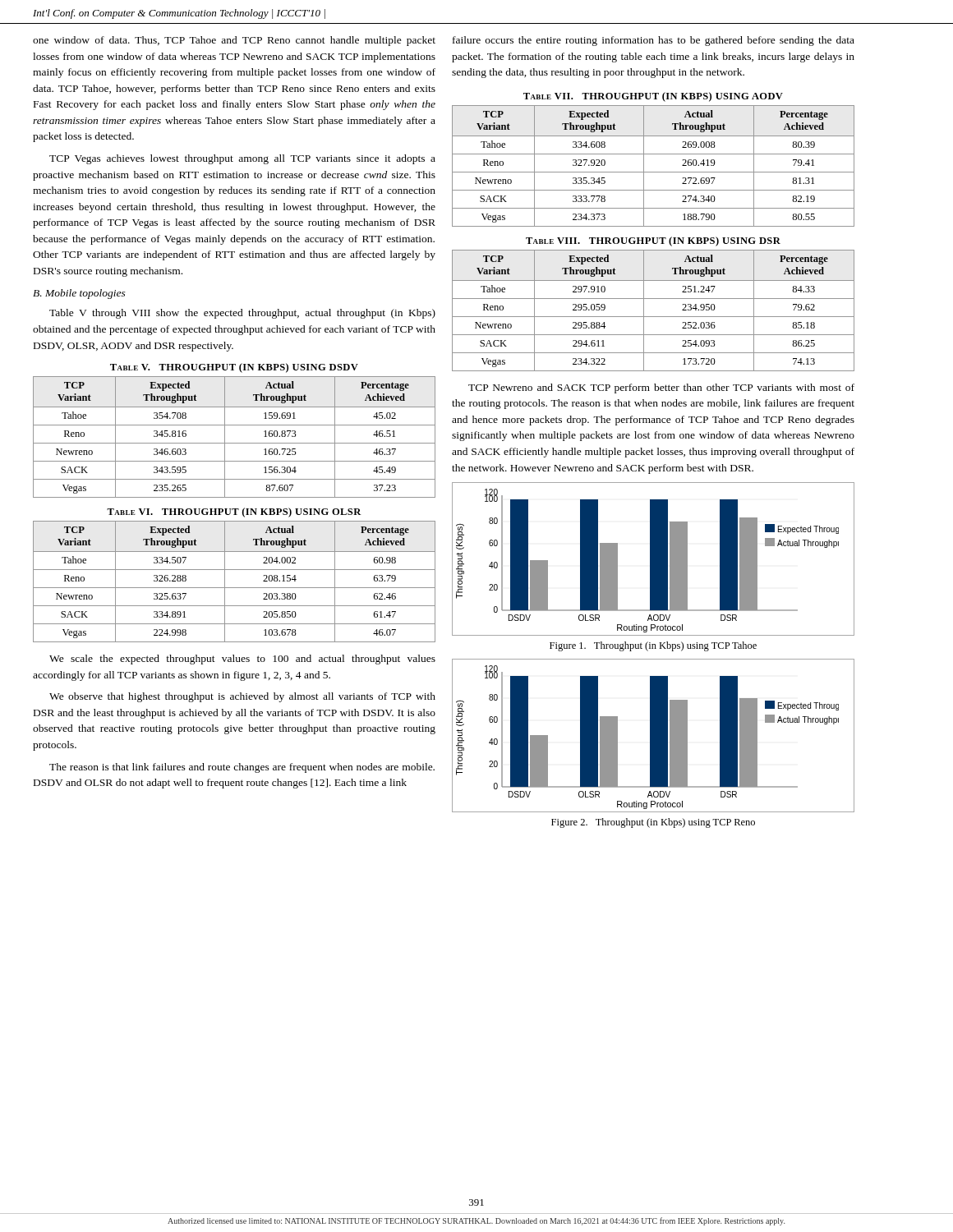Point to the caption beginning "Figure 1. Throughput (in Kbps)"
This screenshot has width=953, height=1232.
pyautogui.click(x=653, y=646)
